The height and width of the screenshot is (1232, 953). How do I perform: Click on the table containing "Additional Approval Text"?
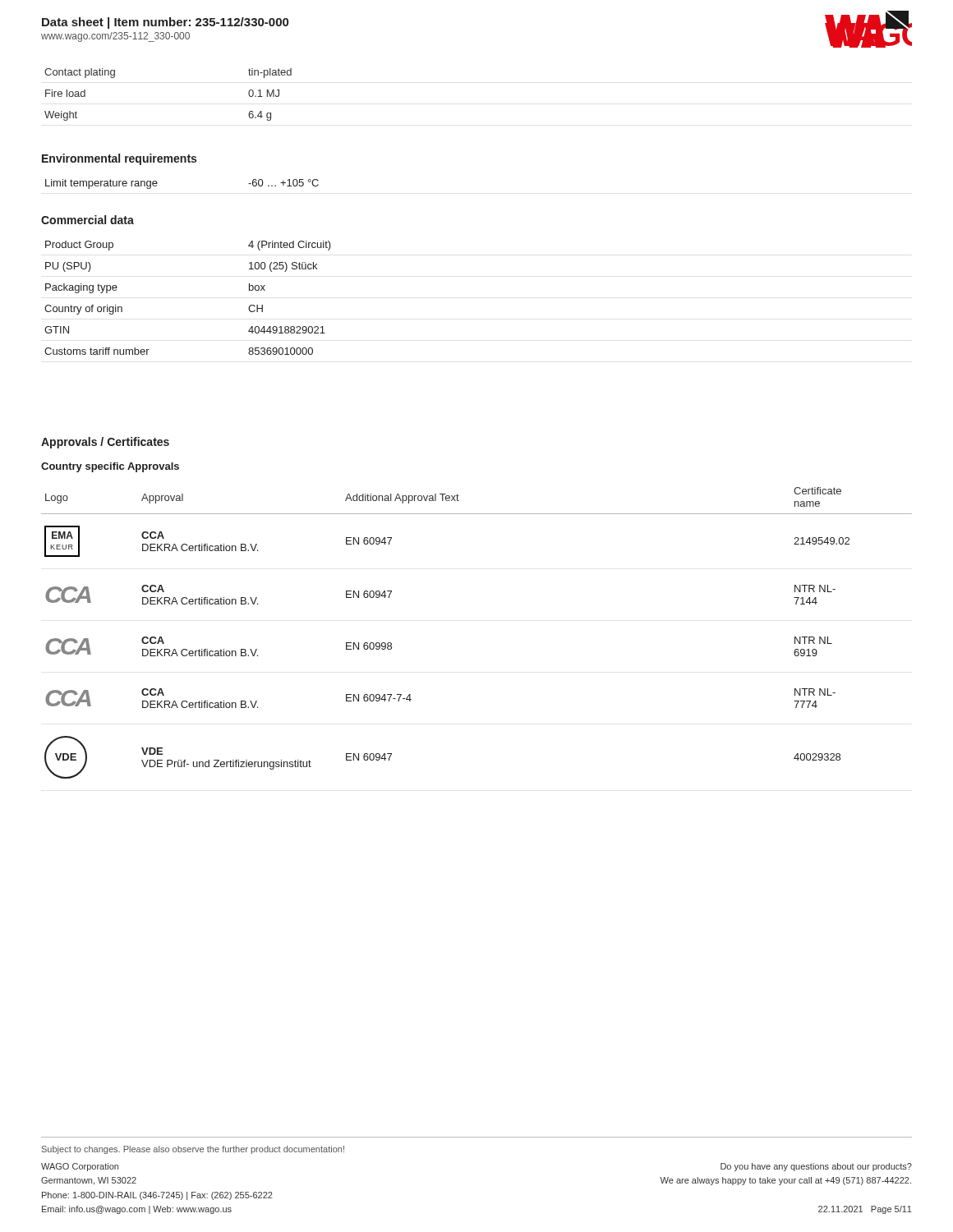pos(476,636)
